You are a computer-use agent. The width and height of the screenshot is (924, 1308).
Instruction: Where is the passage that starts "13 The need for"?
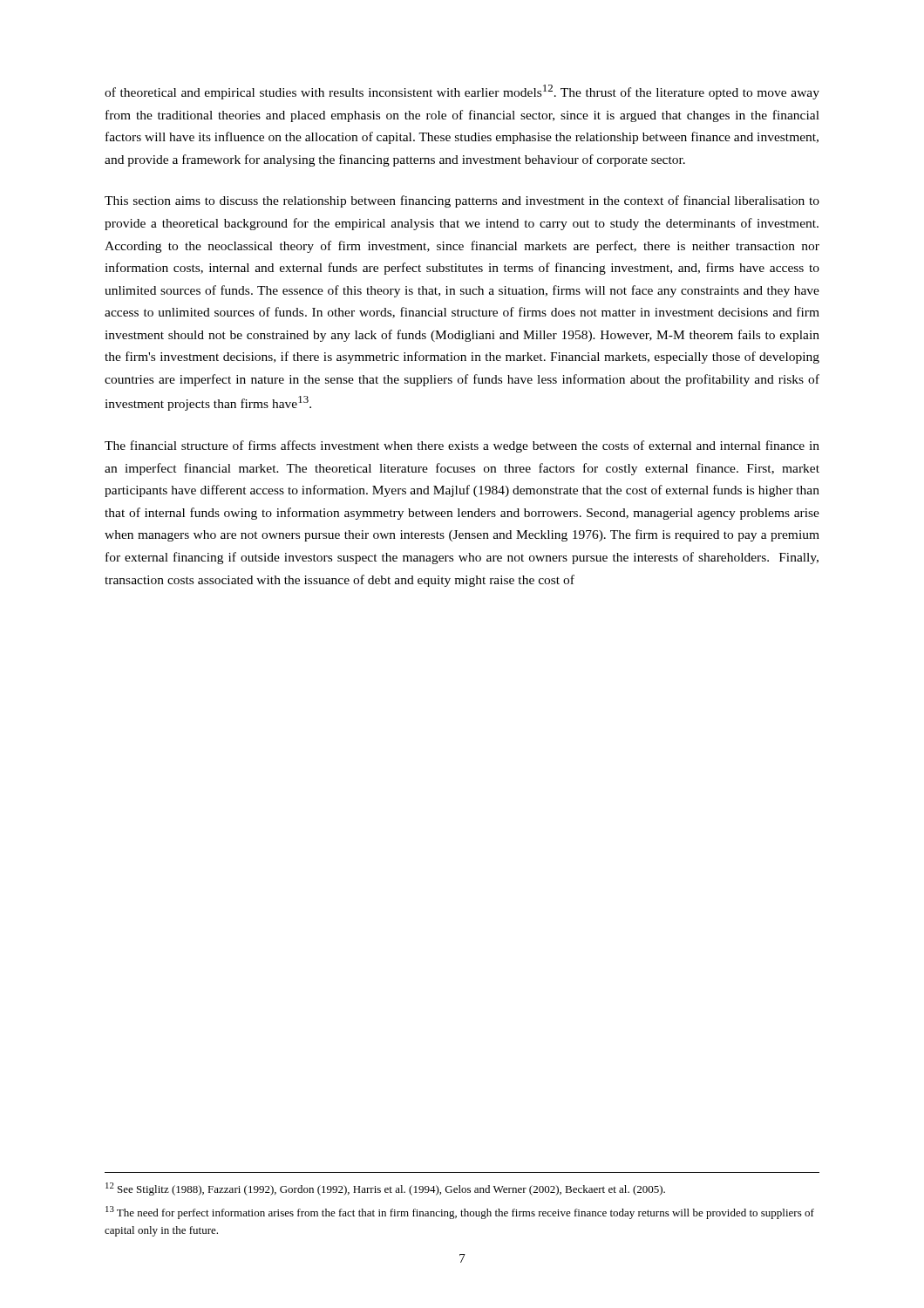pyautogui.click(x=459, y=1220)
